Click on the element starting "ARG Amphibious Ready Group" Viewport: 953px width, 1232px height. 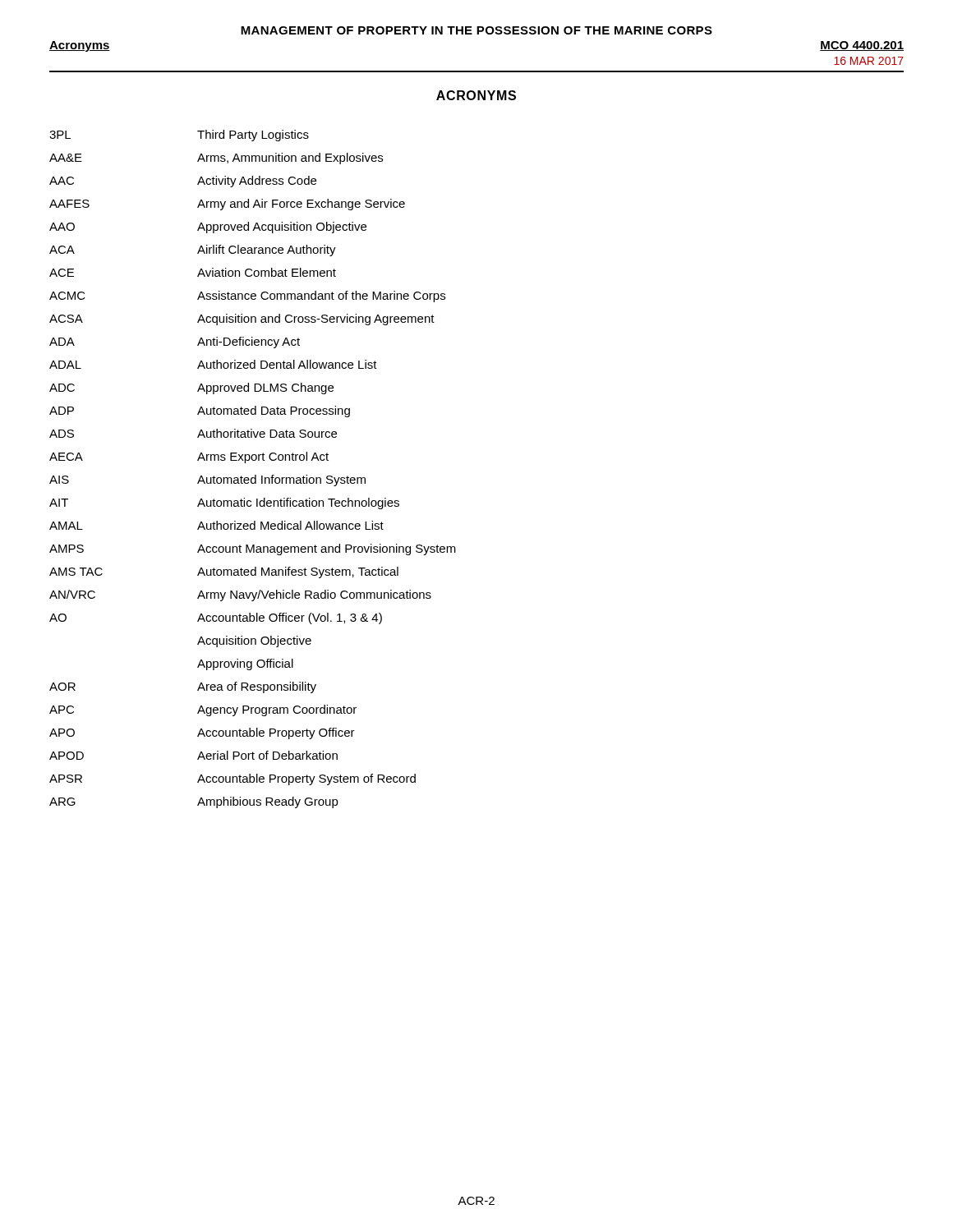[194, 802]
